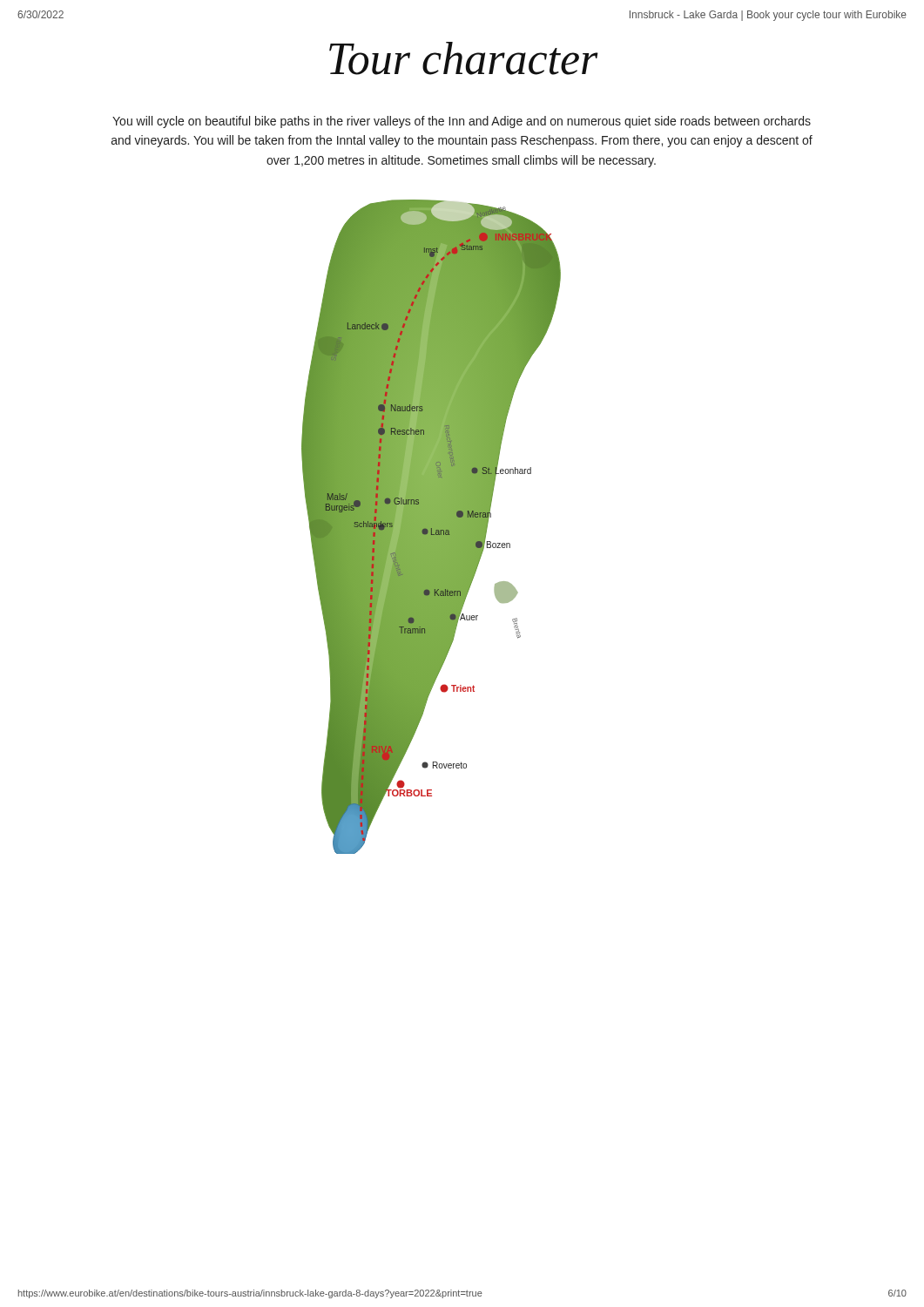Click on the text starting "Tour character"
This screenshot has height=1307, width=924.
tap(462, 59)
